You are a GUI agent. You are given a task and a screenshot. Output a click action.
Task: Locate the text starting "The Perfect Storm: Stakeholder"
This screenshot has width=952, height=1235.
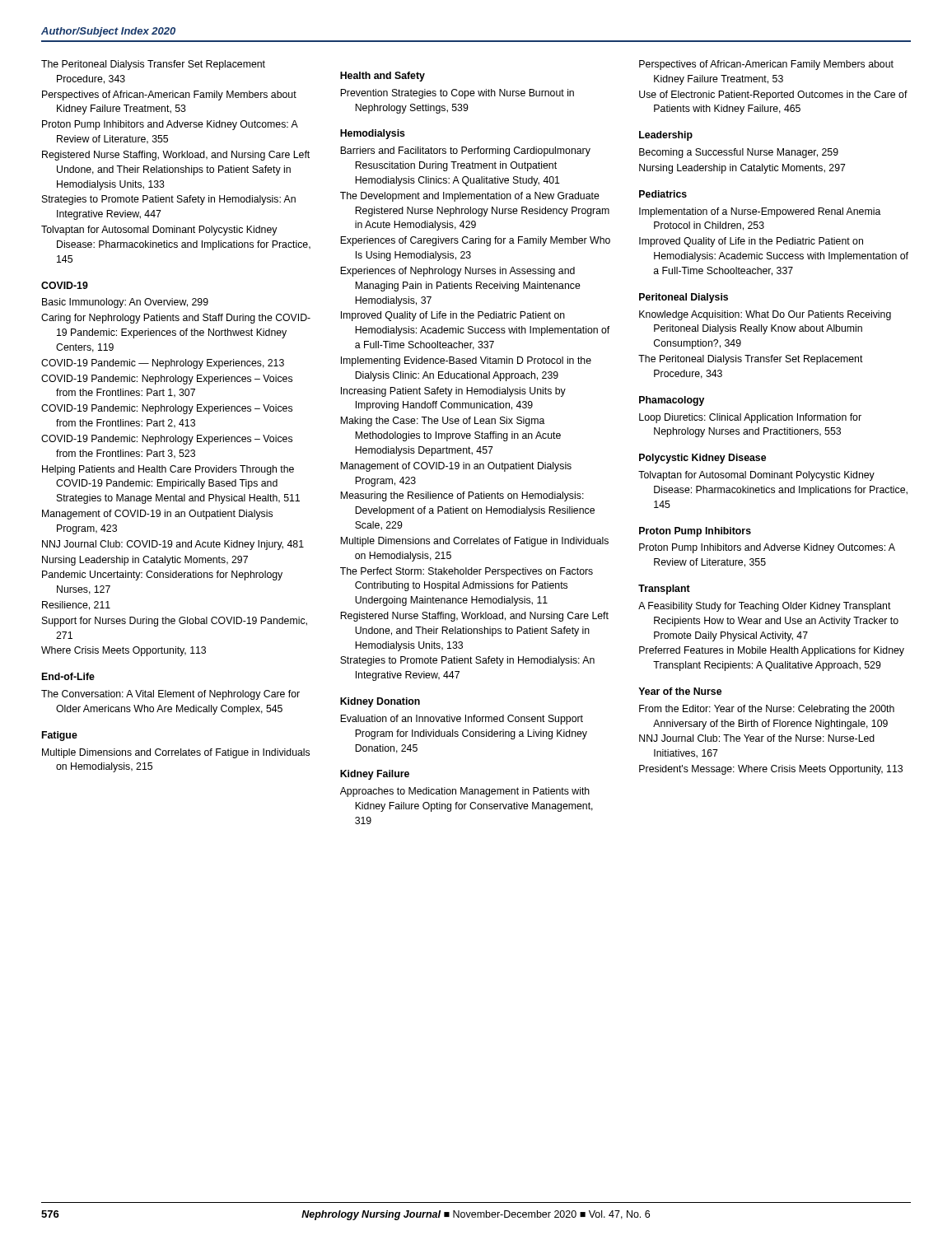pos(466,586)
